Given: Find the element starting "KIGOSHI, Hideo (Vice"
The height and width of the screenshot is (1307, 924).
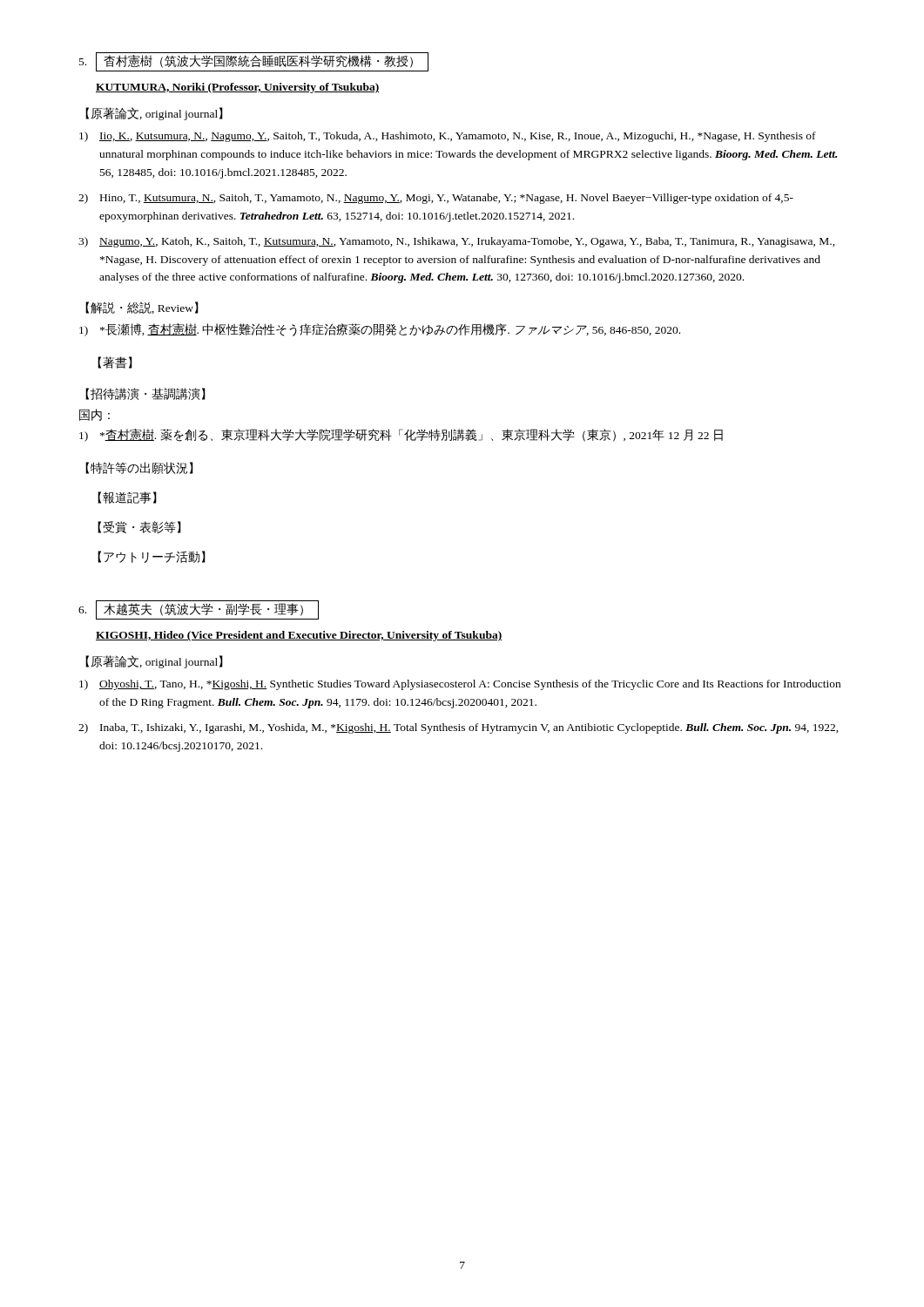Looking at the screenshot, I should coord(299,635).
